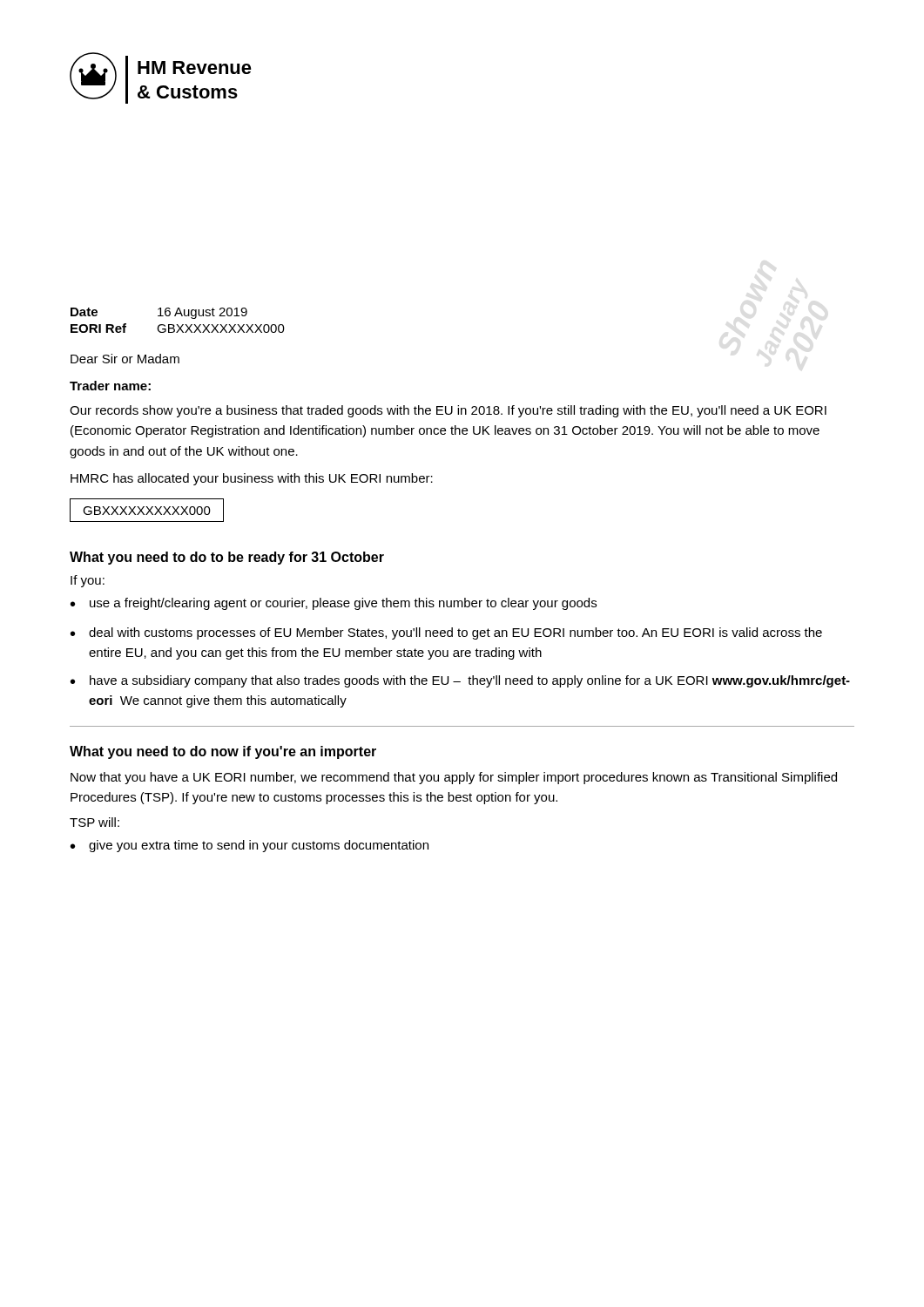The image size is (924, 1307).
Task: Click on the text containing "Date 16 August 2019 EORI Ref GBXXXXXXXXXX000"
Action: (x=159, y=313)
